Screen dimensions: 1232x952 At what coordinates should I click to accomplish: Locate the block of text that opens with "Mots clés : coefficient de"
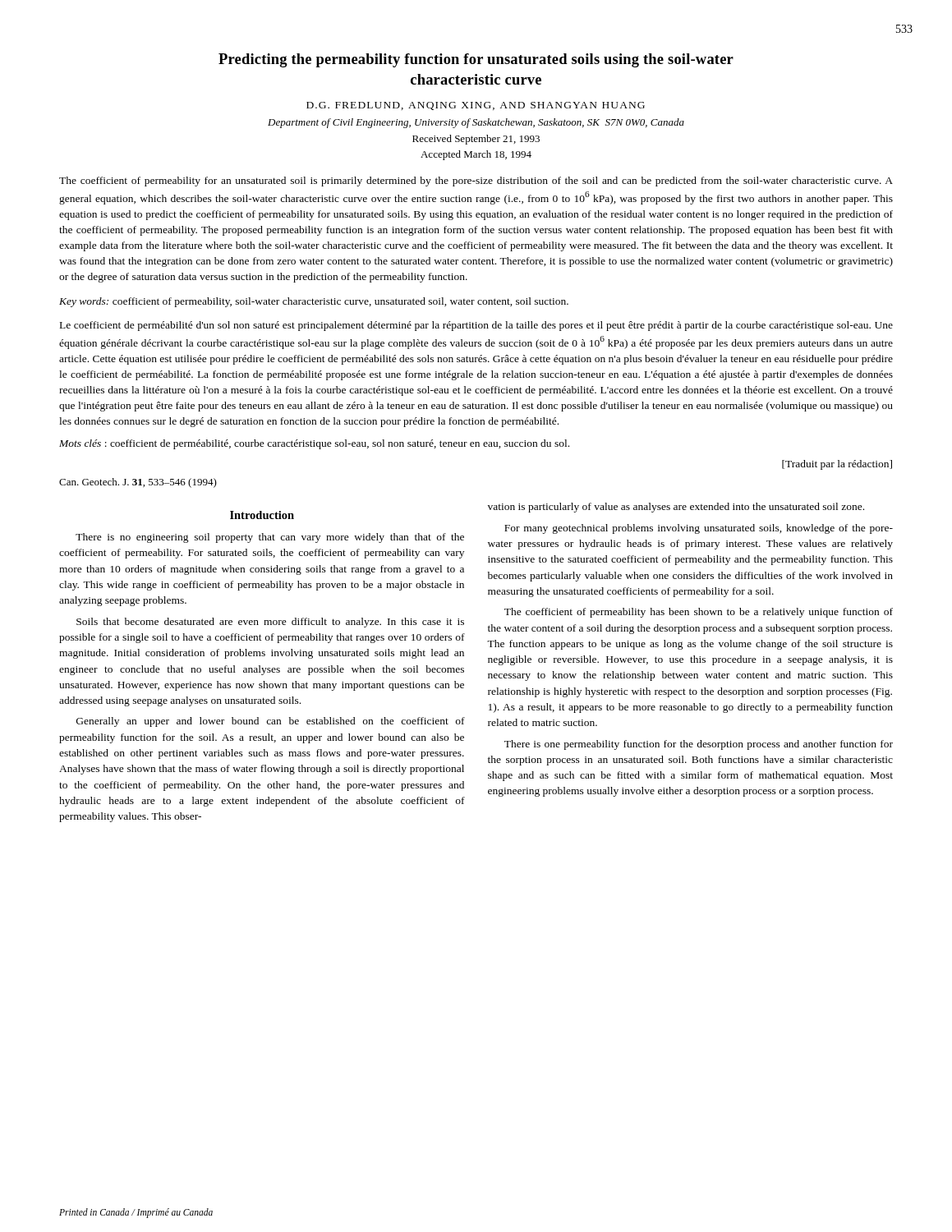[315, 443]
